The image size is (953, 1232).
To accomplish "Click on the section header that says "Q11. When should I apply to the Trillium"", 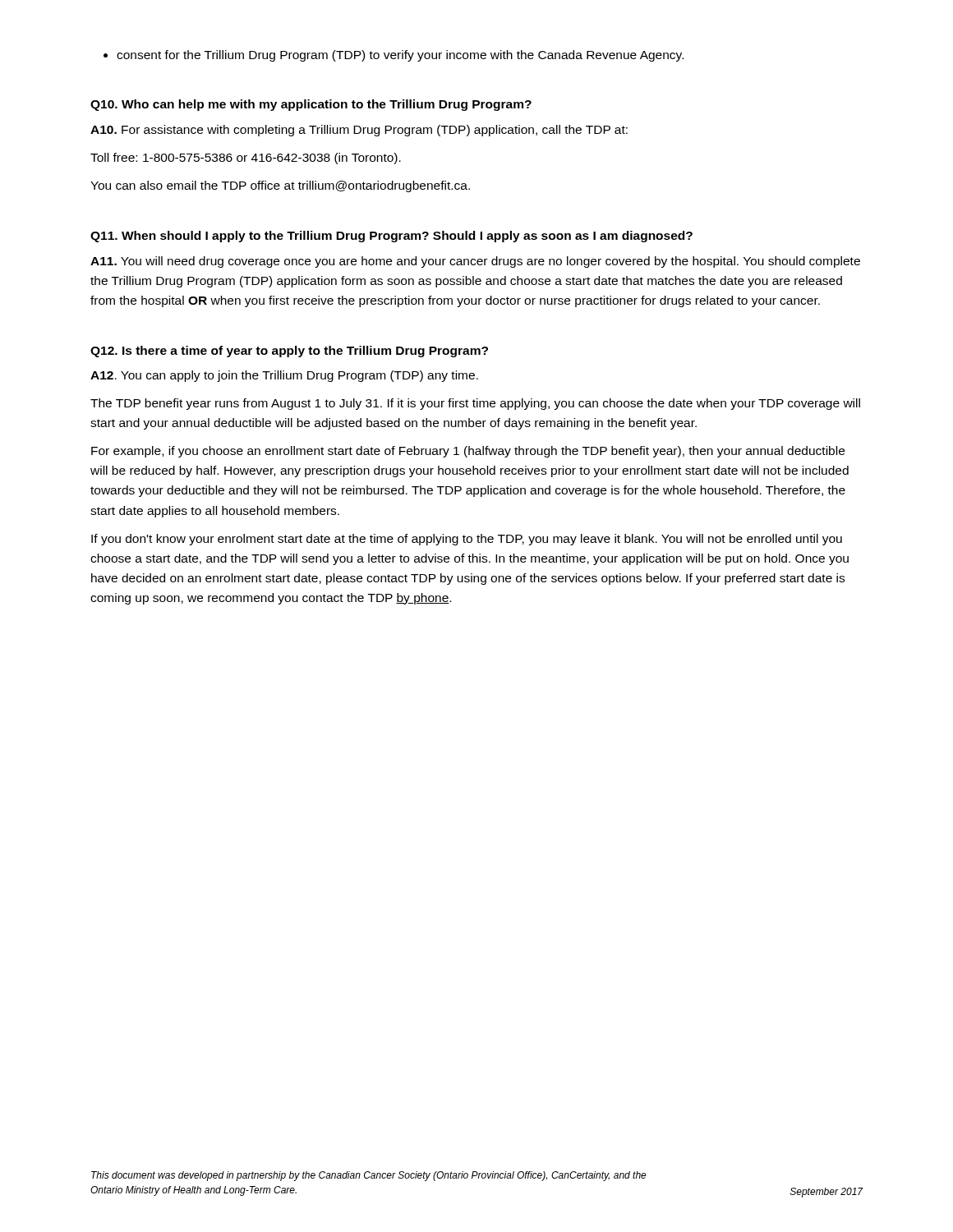I will pos(476,236).
